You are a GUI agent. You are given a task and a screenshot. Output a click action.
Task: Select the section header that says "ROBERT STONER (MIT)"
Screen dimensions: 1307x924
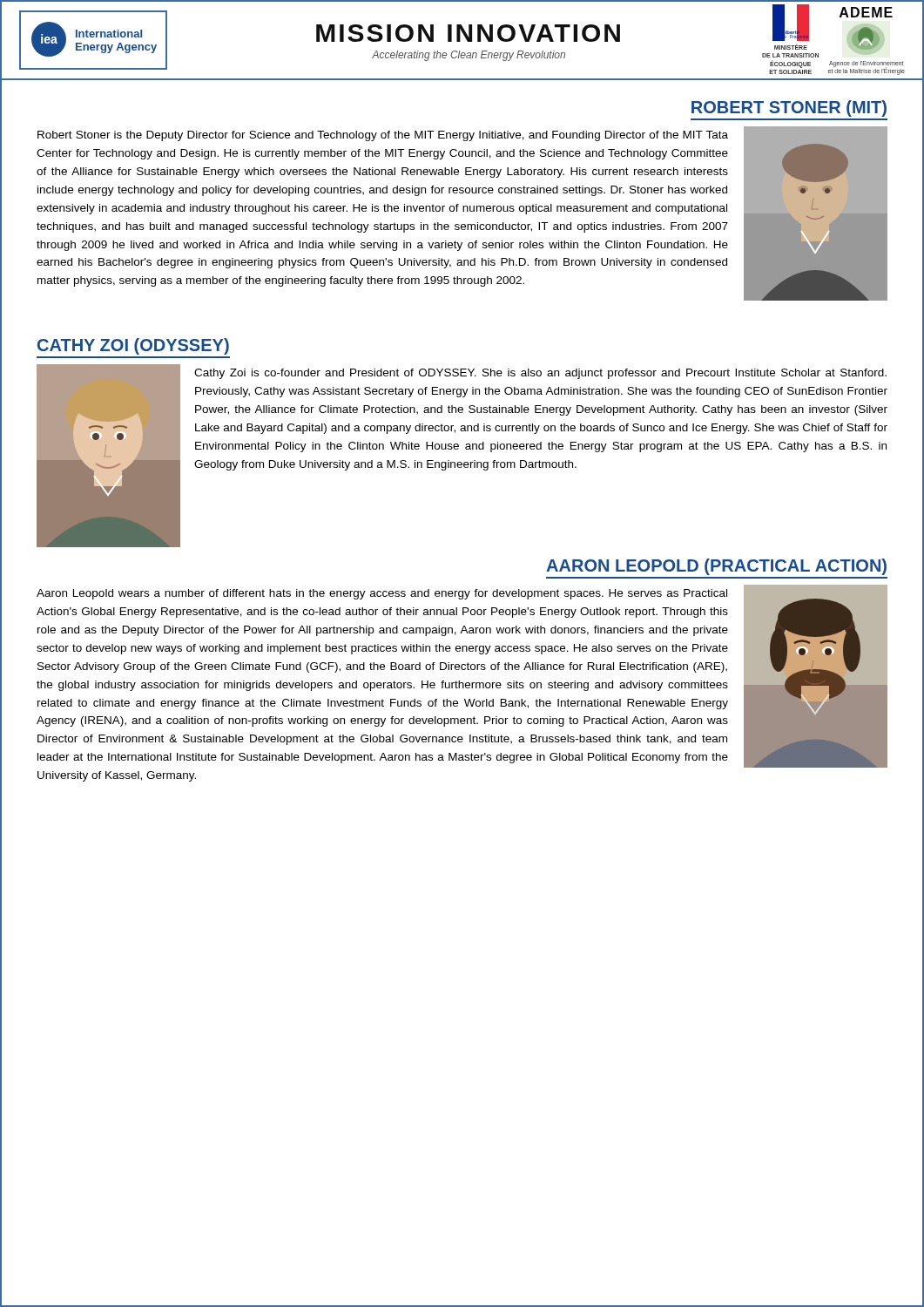click(x=789, y=108)
